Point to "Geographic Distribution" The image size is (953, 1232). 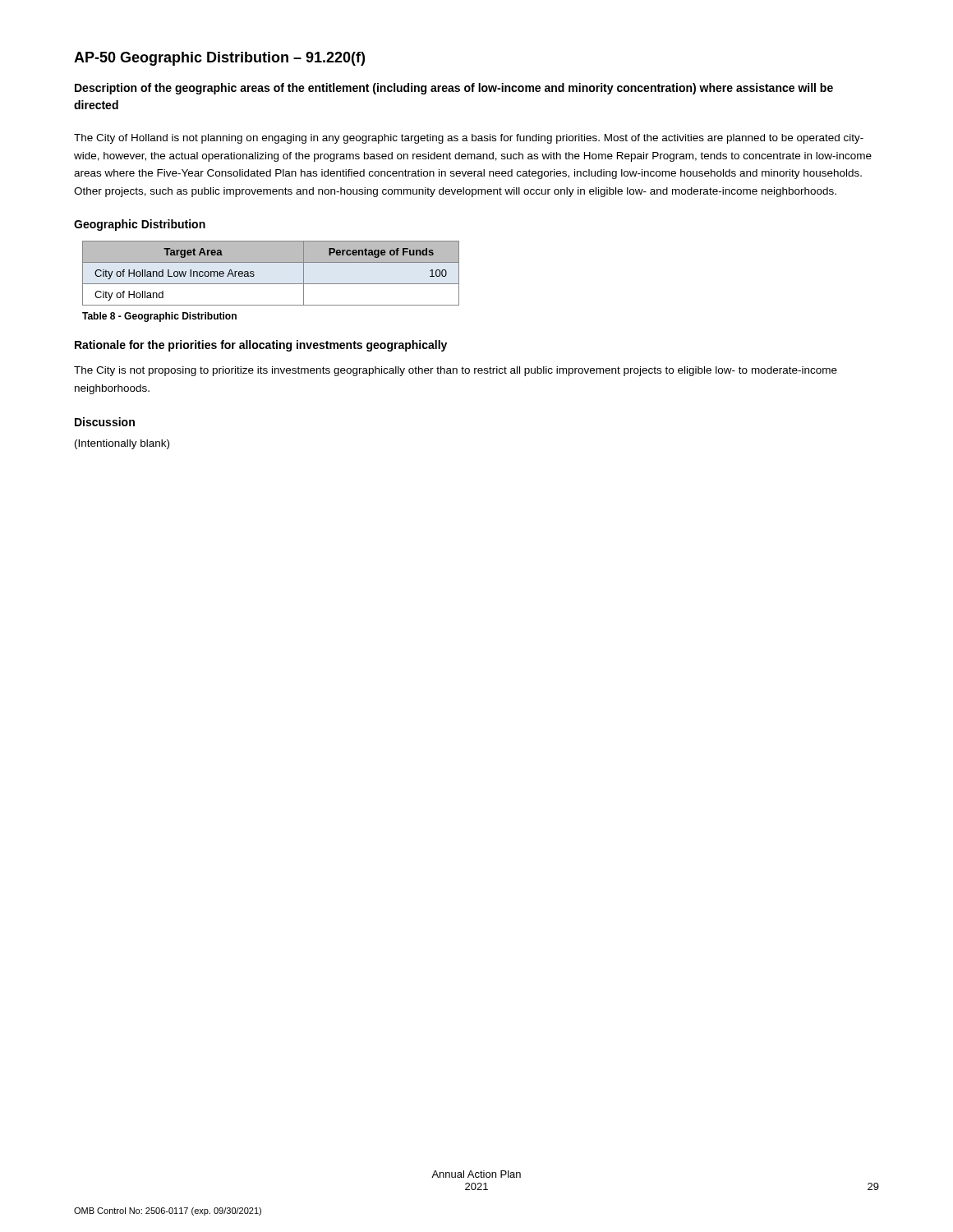tap(140, 225)
